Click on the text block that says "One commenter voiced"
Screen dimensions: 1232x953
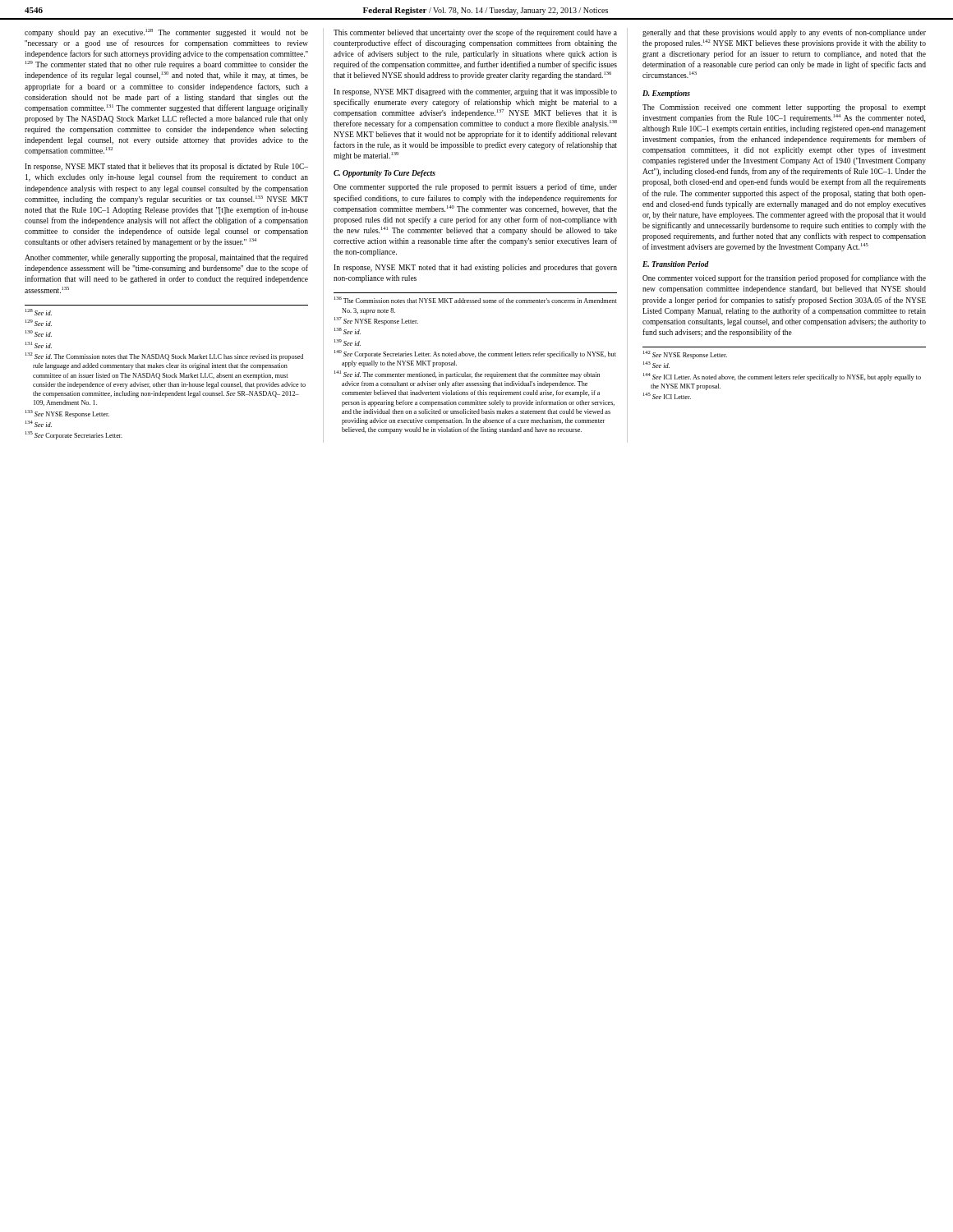tap(784, 306)
